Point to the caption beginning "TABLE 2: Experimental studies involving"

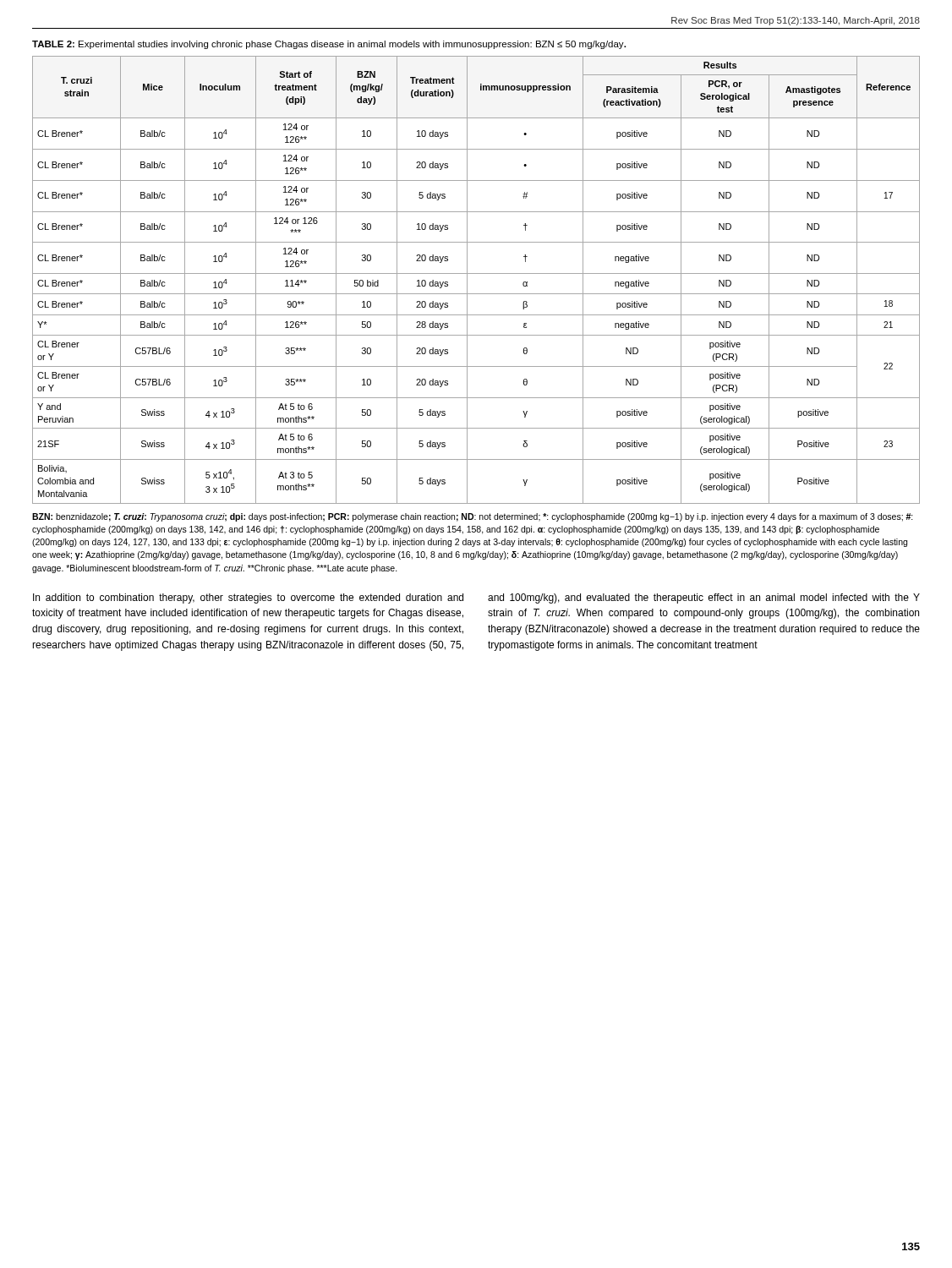(329, 44)
